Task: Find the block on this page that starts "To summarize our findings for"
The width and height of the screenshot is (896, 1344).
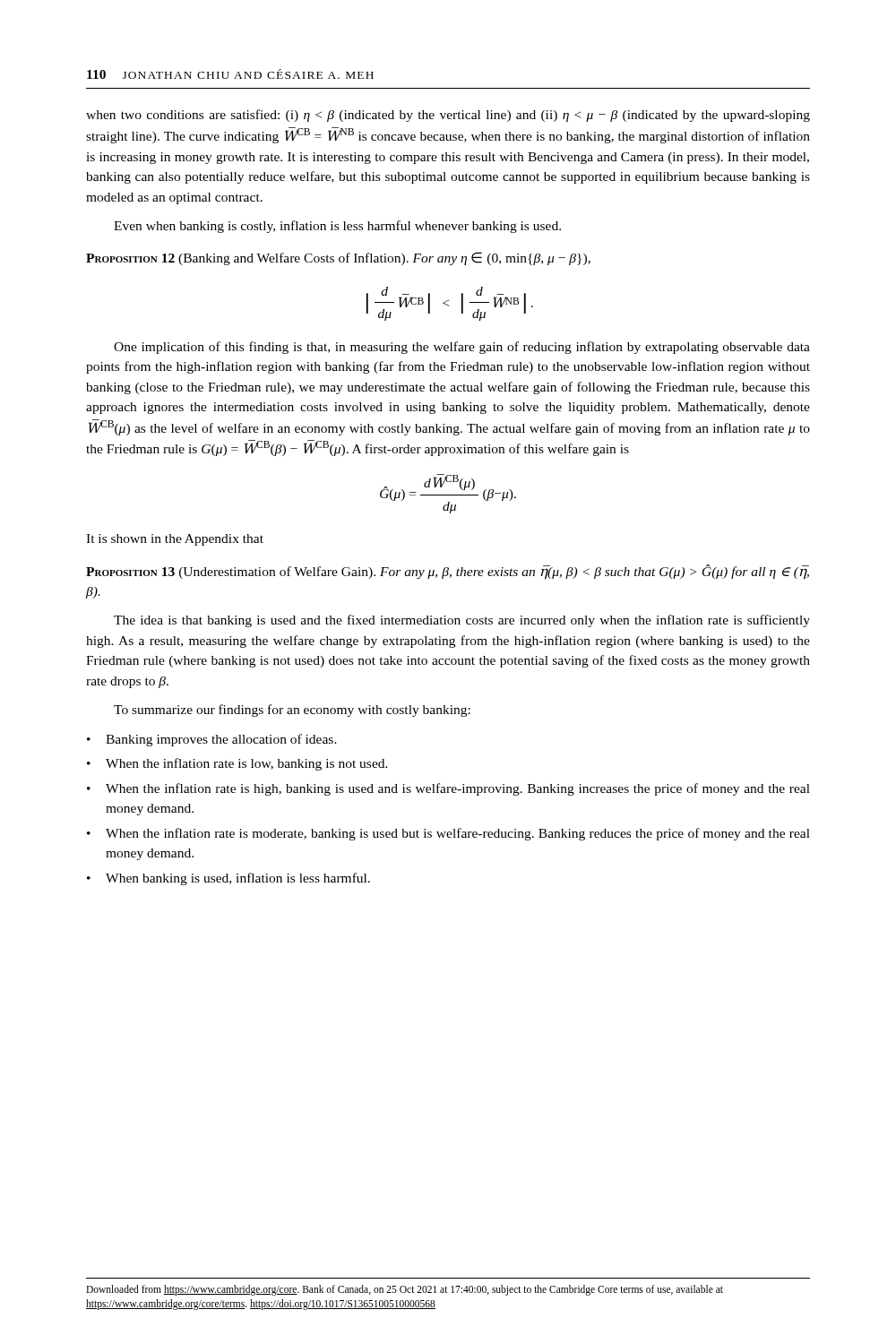Action: [448, 710]
